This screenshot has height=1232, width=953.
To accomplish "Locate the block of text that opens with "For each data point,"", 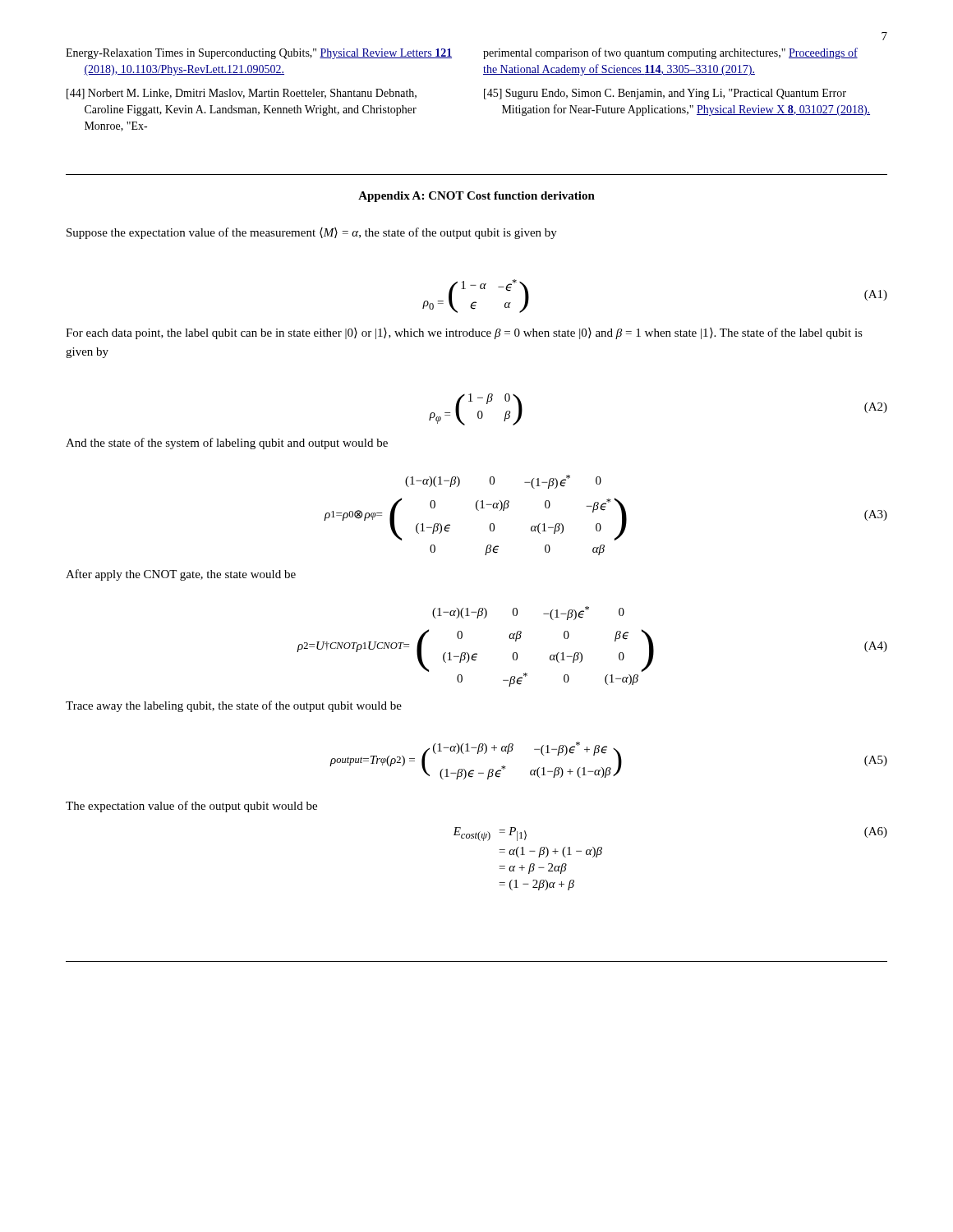I will click(464, 342).
